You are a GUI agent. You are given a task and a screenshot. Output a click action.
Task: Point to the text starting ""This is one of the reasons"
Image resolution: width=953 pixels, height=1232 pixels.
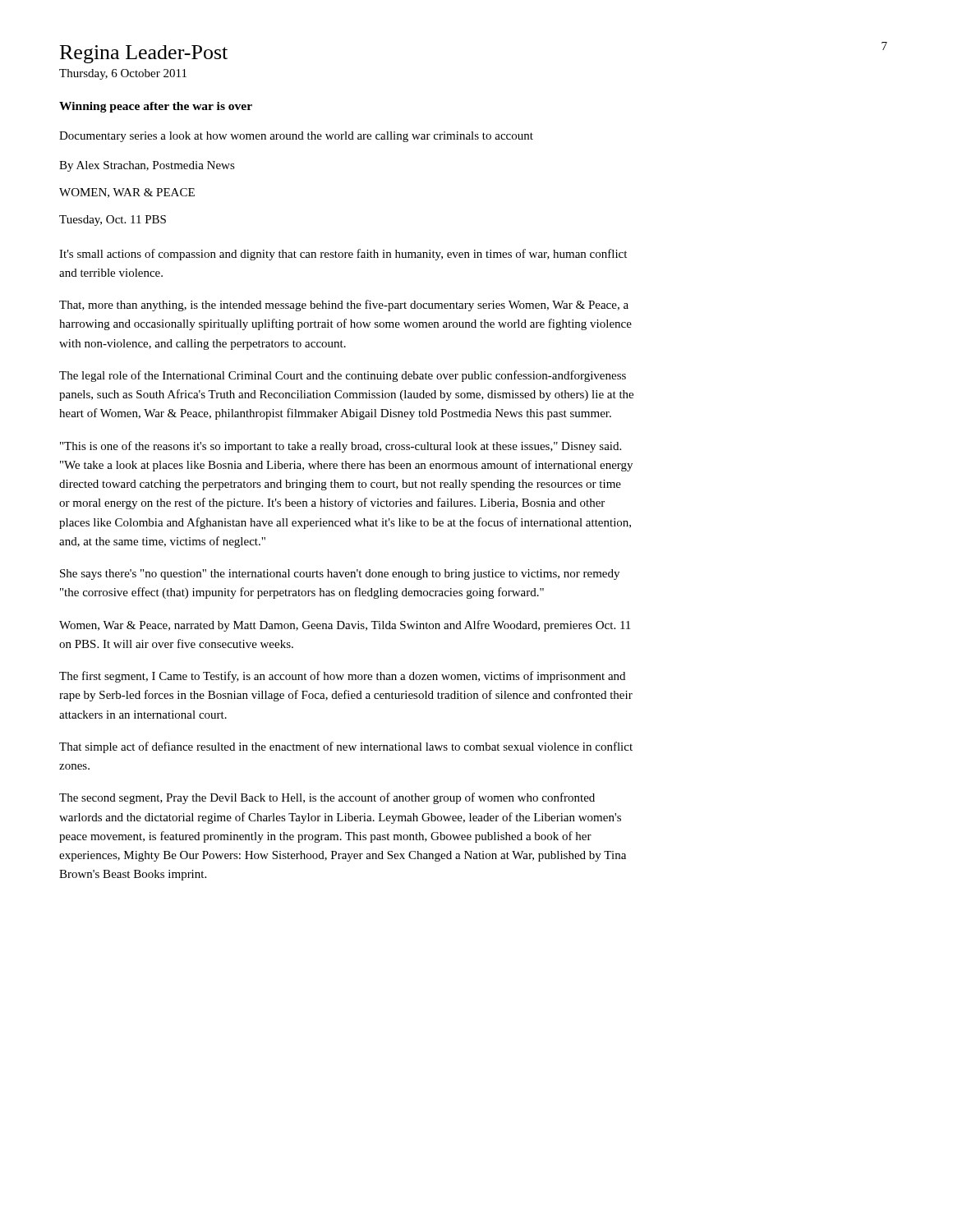347,494
